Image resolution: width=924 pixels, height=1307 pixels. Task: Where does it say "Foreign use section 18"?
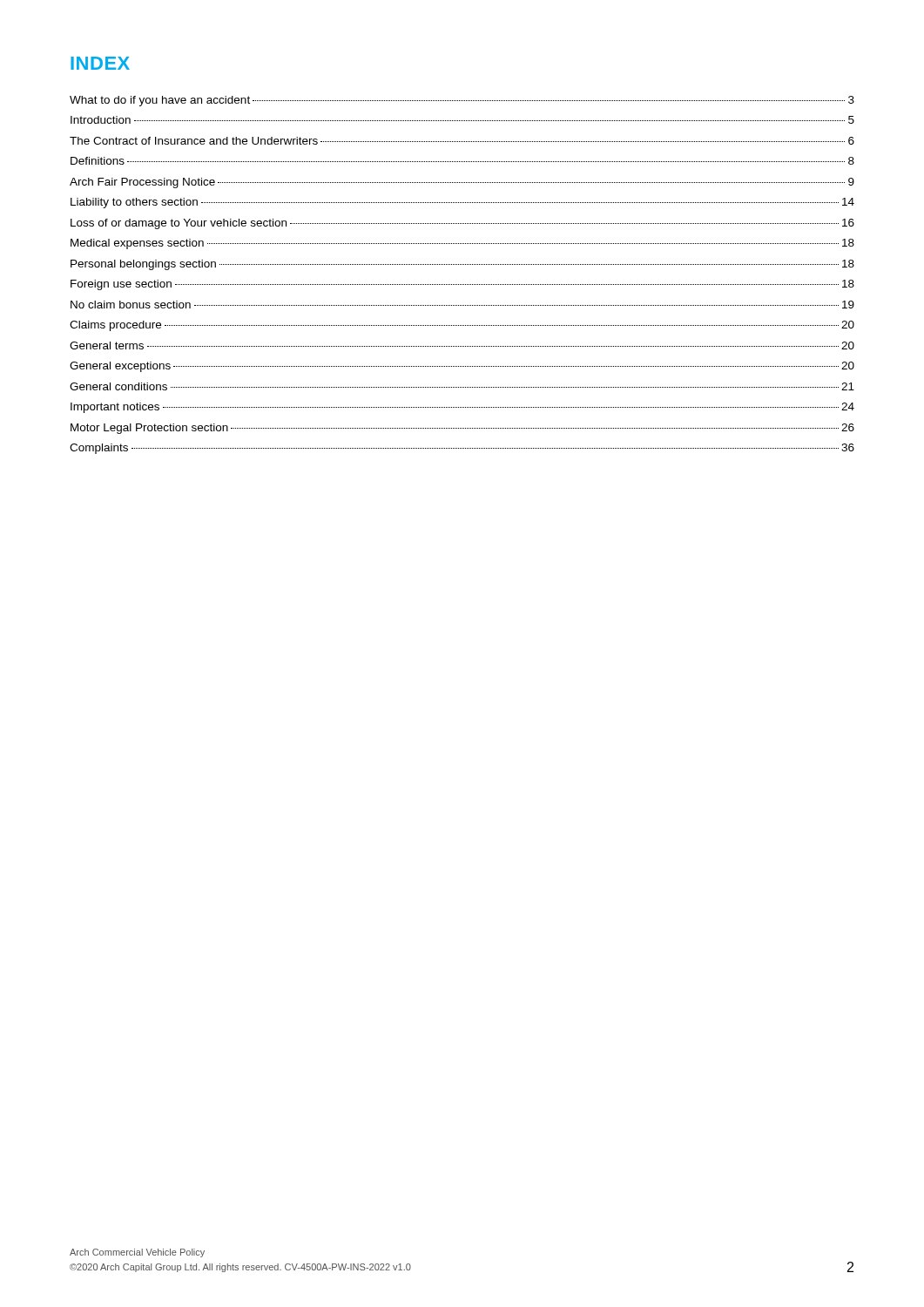462,283
